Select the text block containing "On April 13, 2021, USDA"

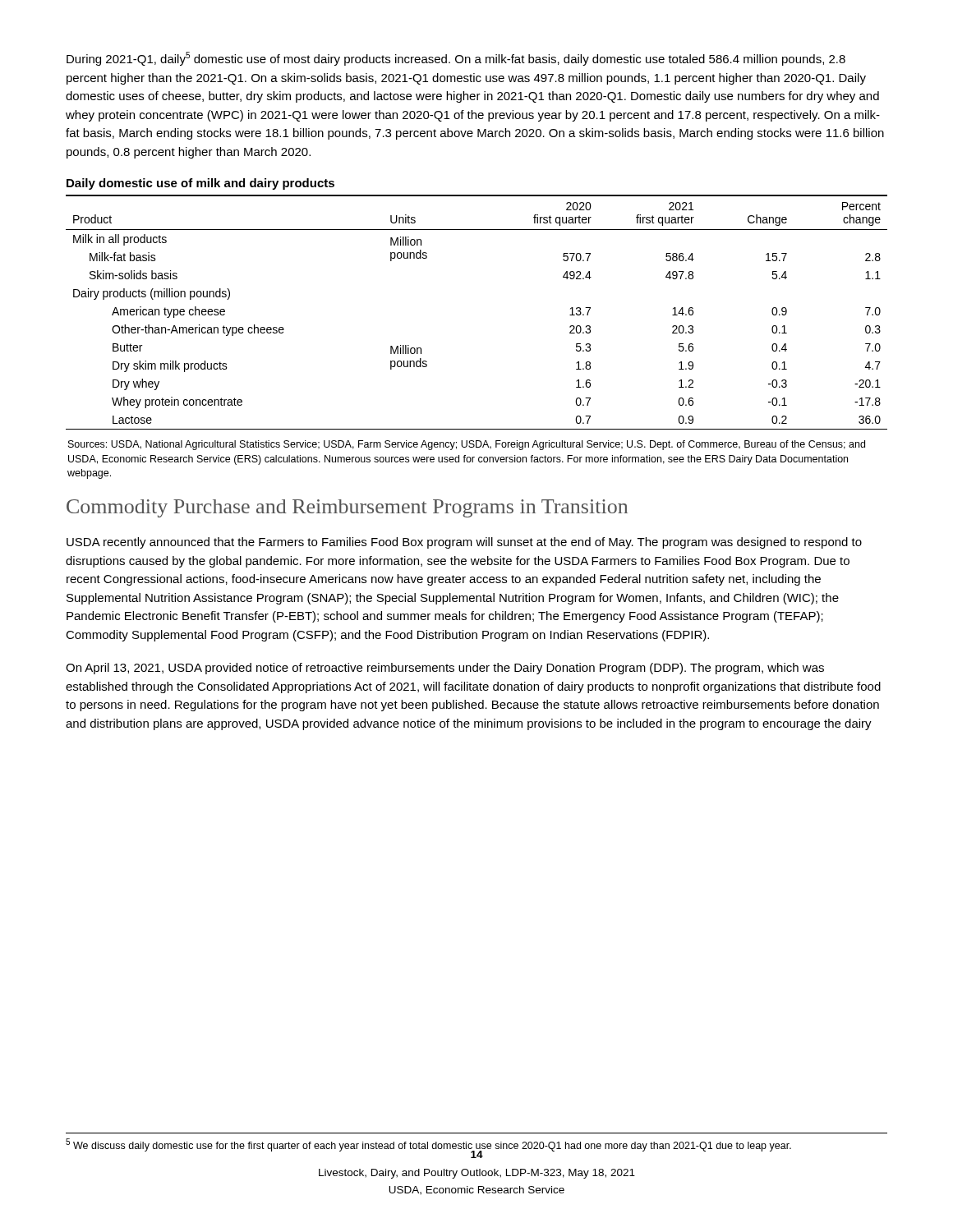pos(473,695)
